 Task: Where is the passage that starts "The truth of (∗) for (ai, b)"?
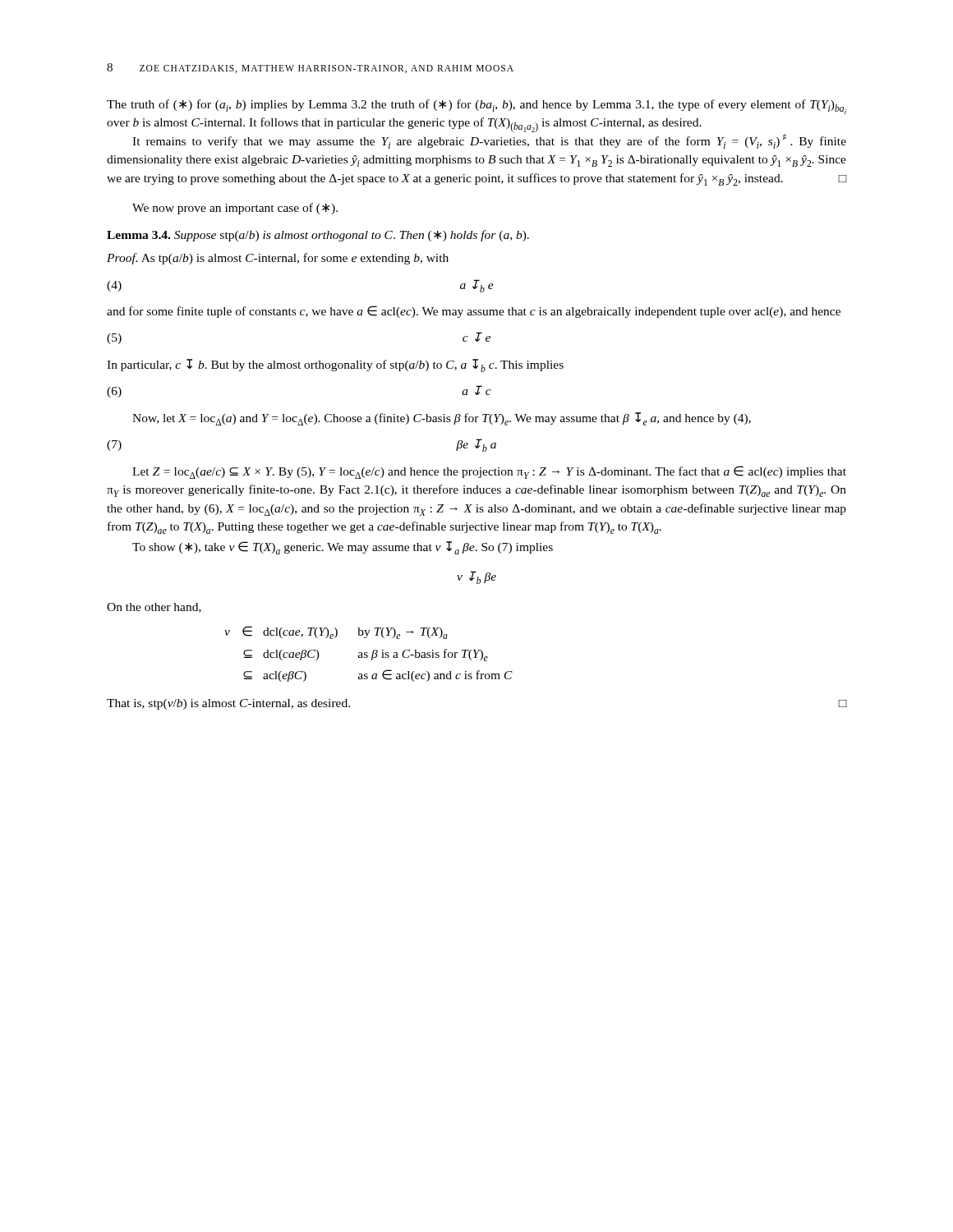[476, 114]
